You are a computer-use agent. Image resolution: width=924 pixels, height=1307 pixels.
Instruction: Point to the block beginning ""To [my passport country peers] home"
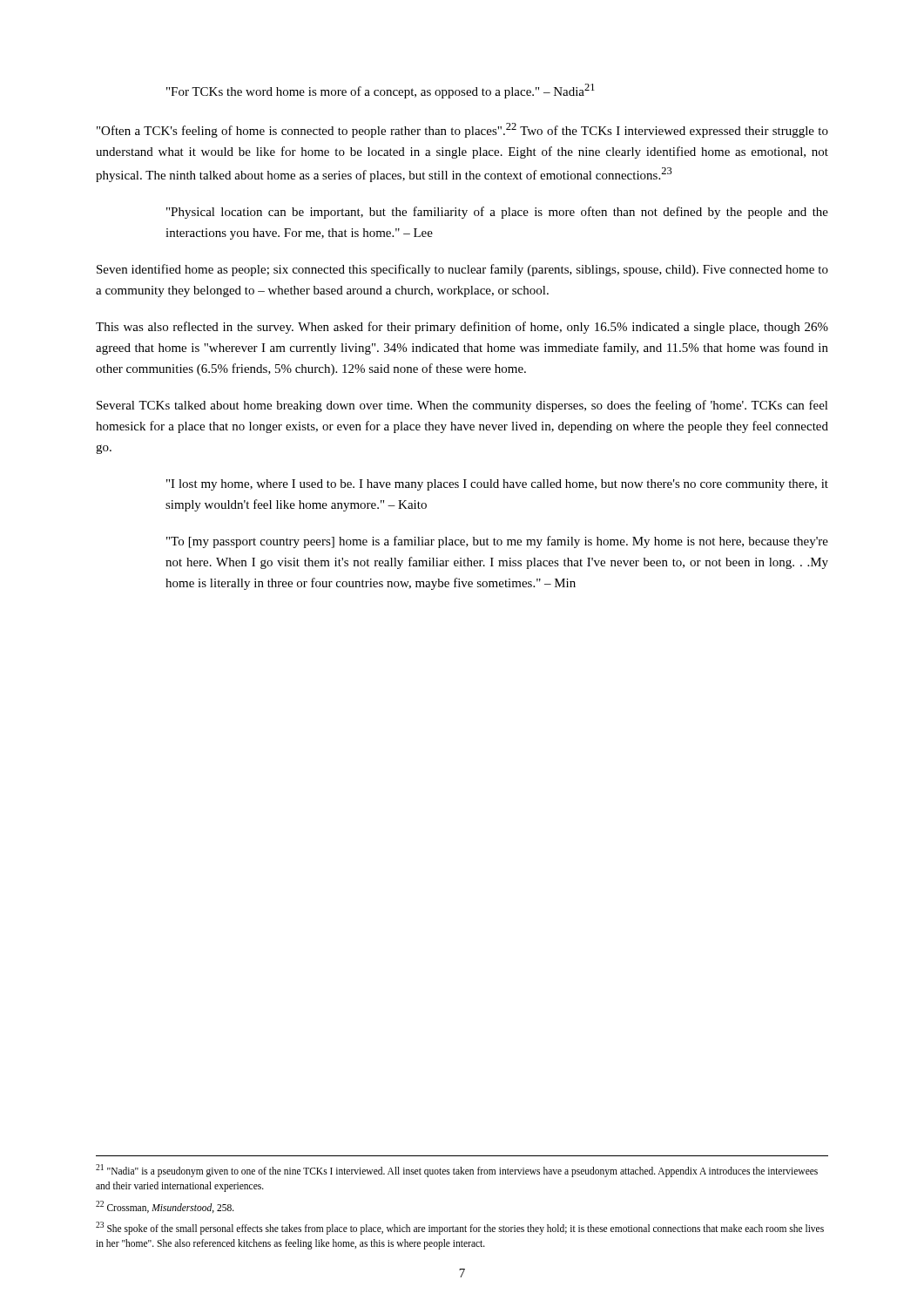497,562
